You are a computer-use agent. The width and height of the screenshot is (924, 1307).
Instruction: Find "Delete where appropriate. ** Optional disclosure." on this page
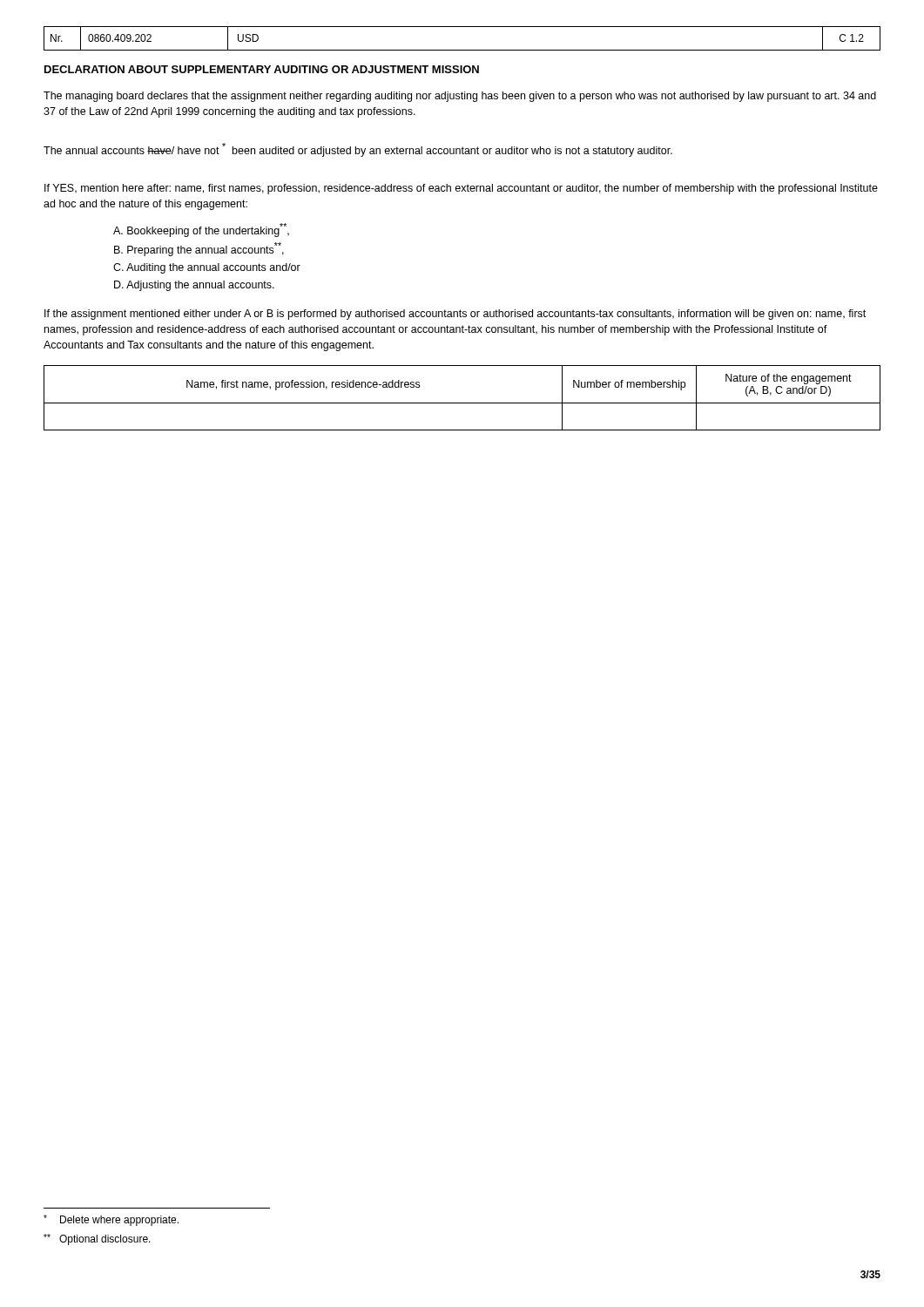pos(157,1231)
